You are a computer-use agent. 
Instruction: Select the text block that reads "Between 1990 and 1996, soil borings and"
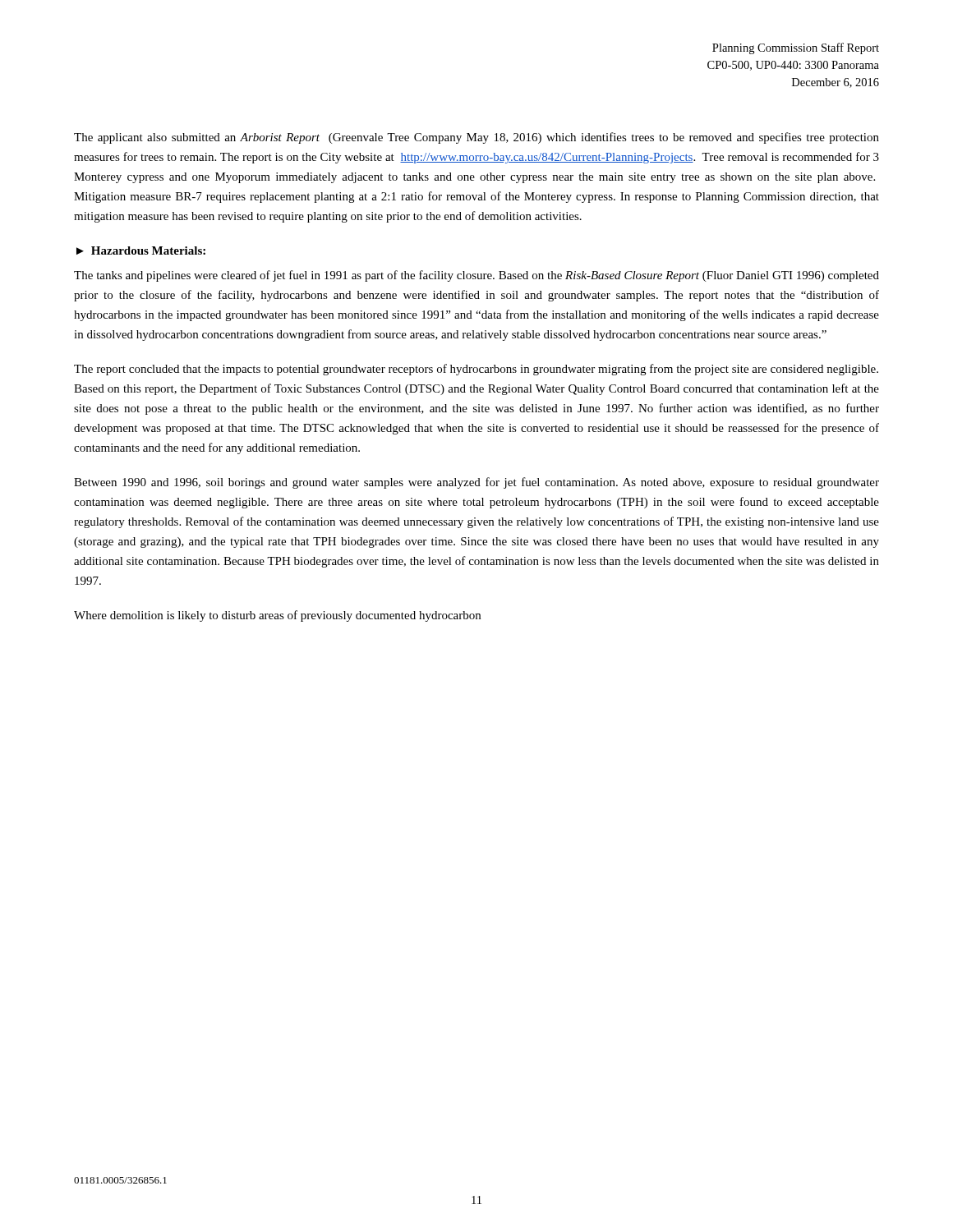click(476, 531)
